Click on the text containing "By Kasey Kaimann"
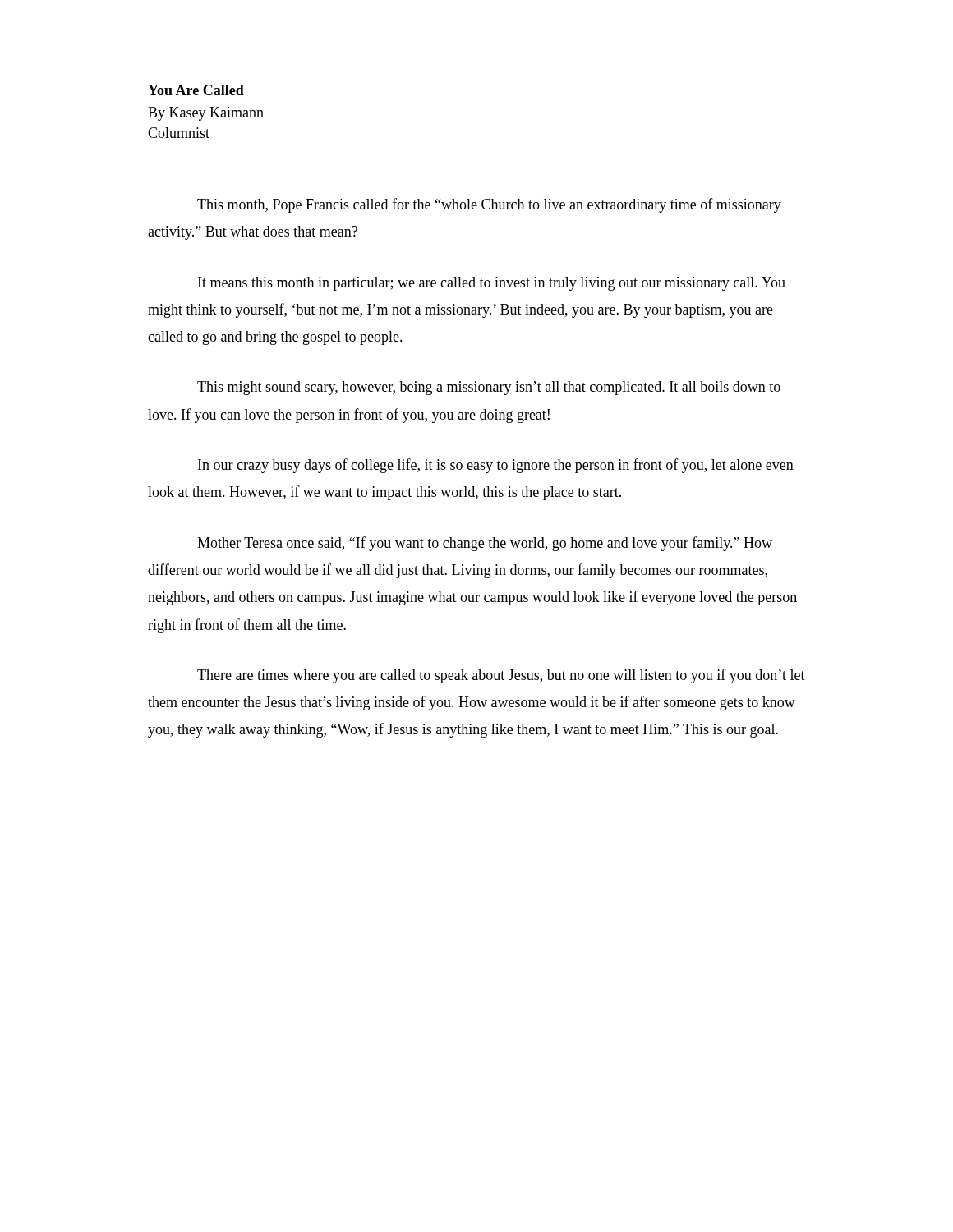Image resolution: width=953 pixels, height=1232 pixels. (x=206, y=113)
